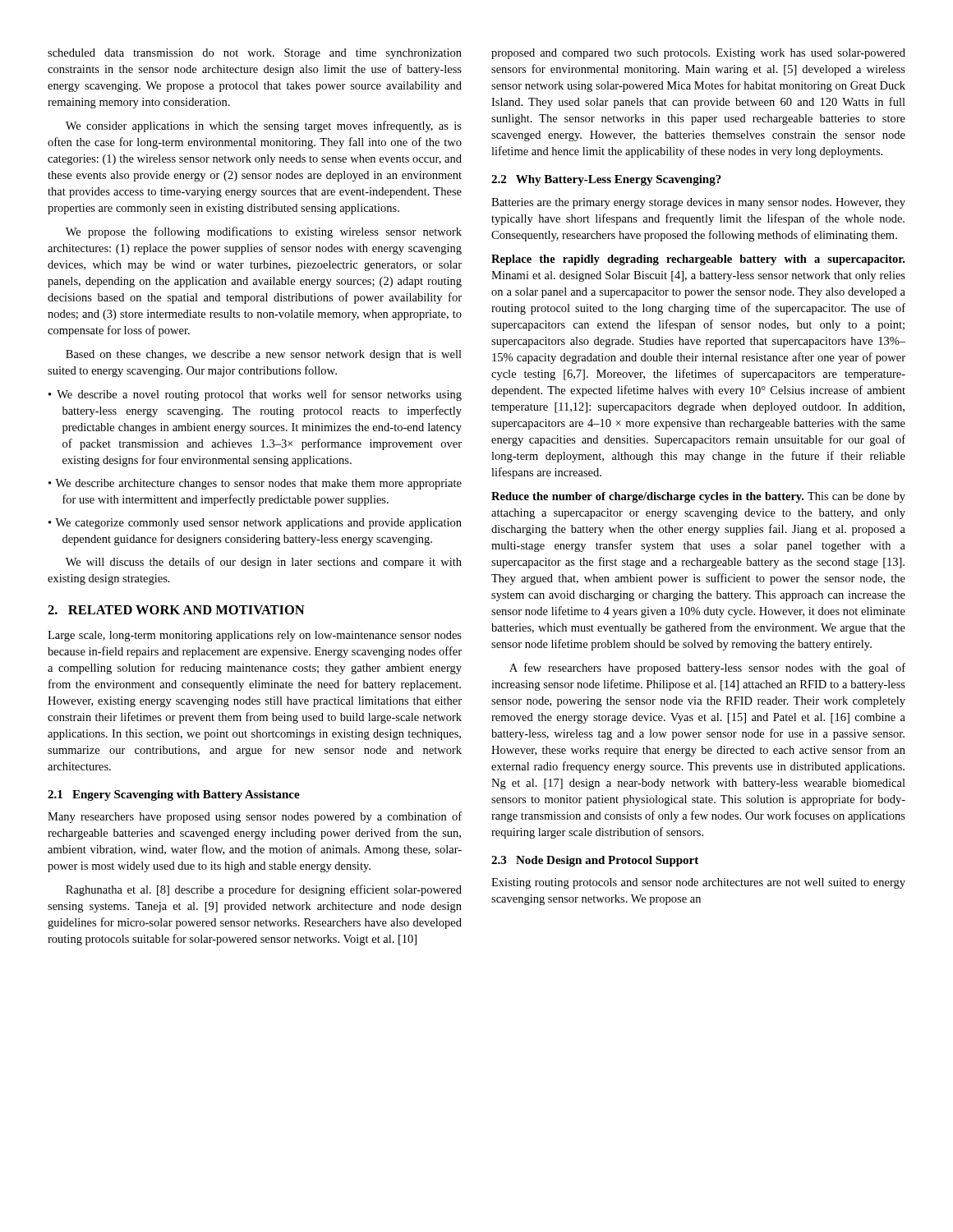953x1232 pixels.
Task: Point to the passage starting "Reduce the number"
Action: (698, 570)
